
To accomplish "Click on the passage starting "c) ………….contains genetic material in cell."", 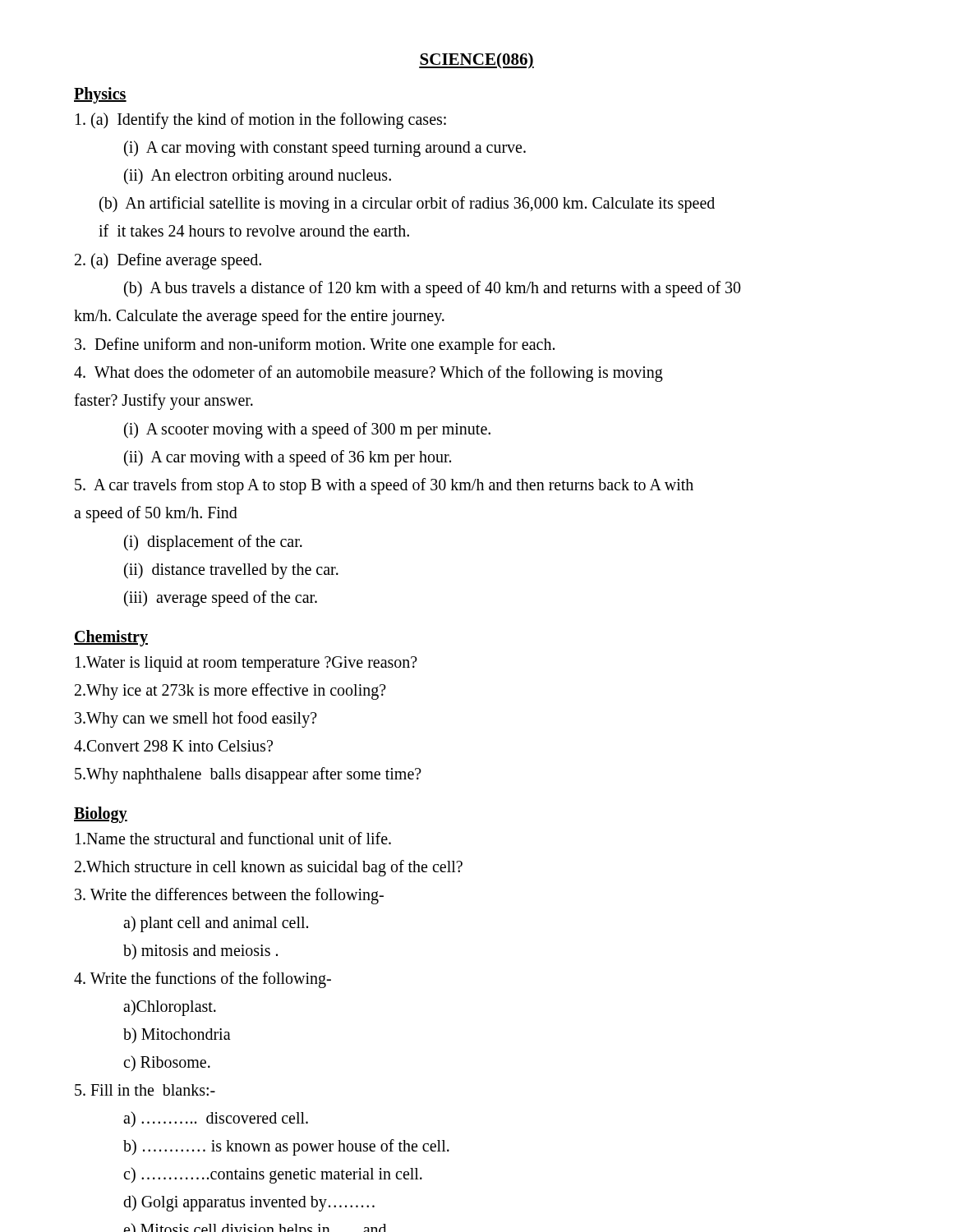I will click(273, 1174).
